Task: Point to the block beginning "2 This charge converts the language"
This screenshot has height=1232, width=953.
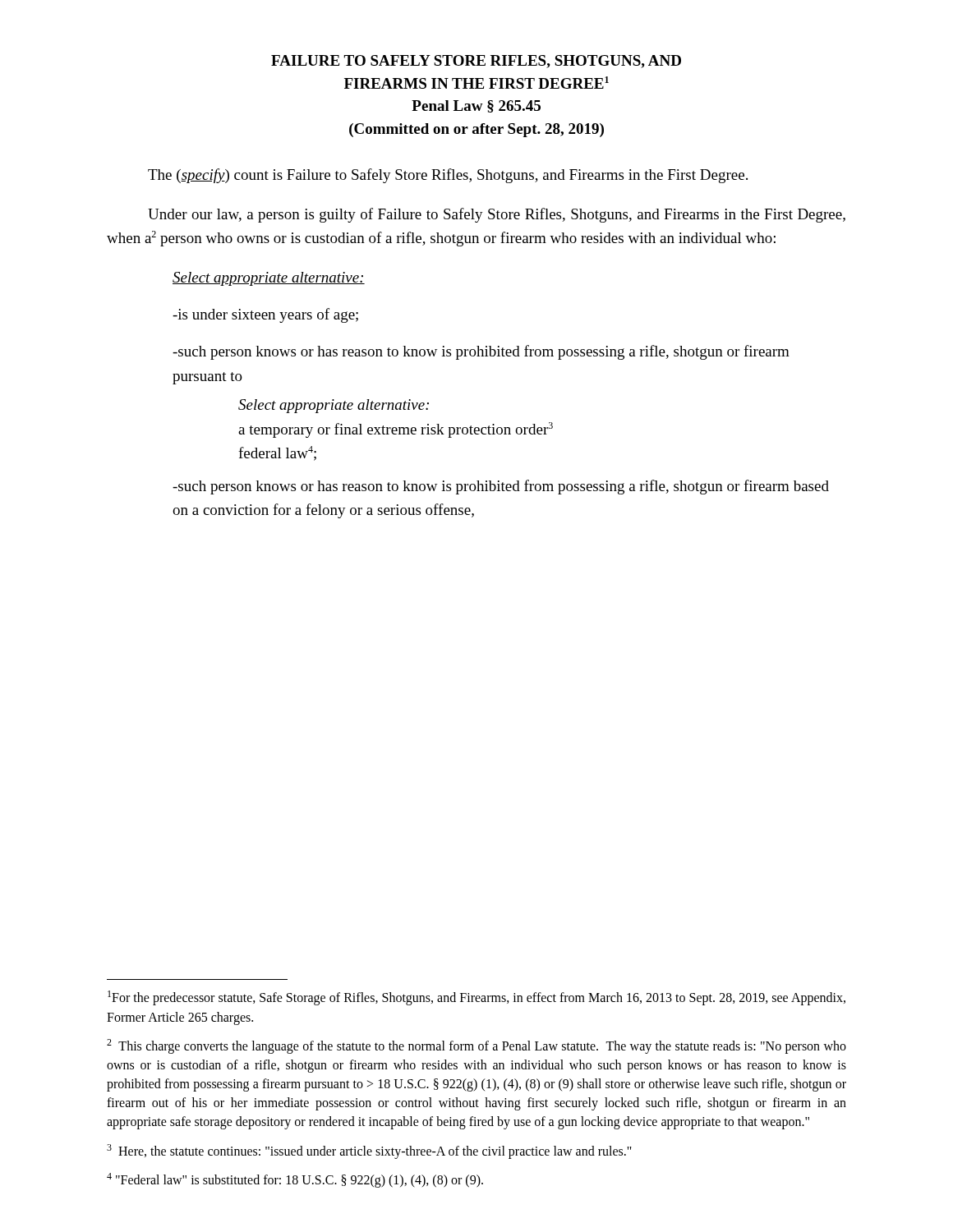Action: [476, 1083]
